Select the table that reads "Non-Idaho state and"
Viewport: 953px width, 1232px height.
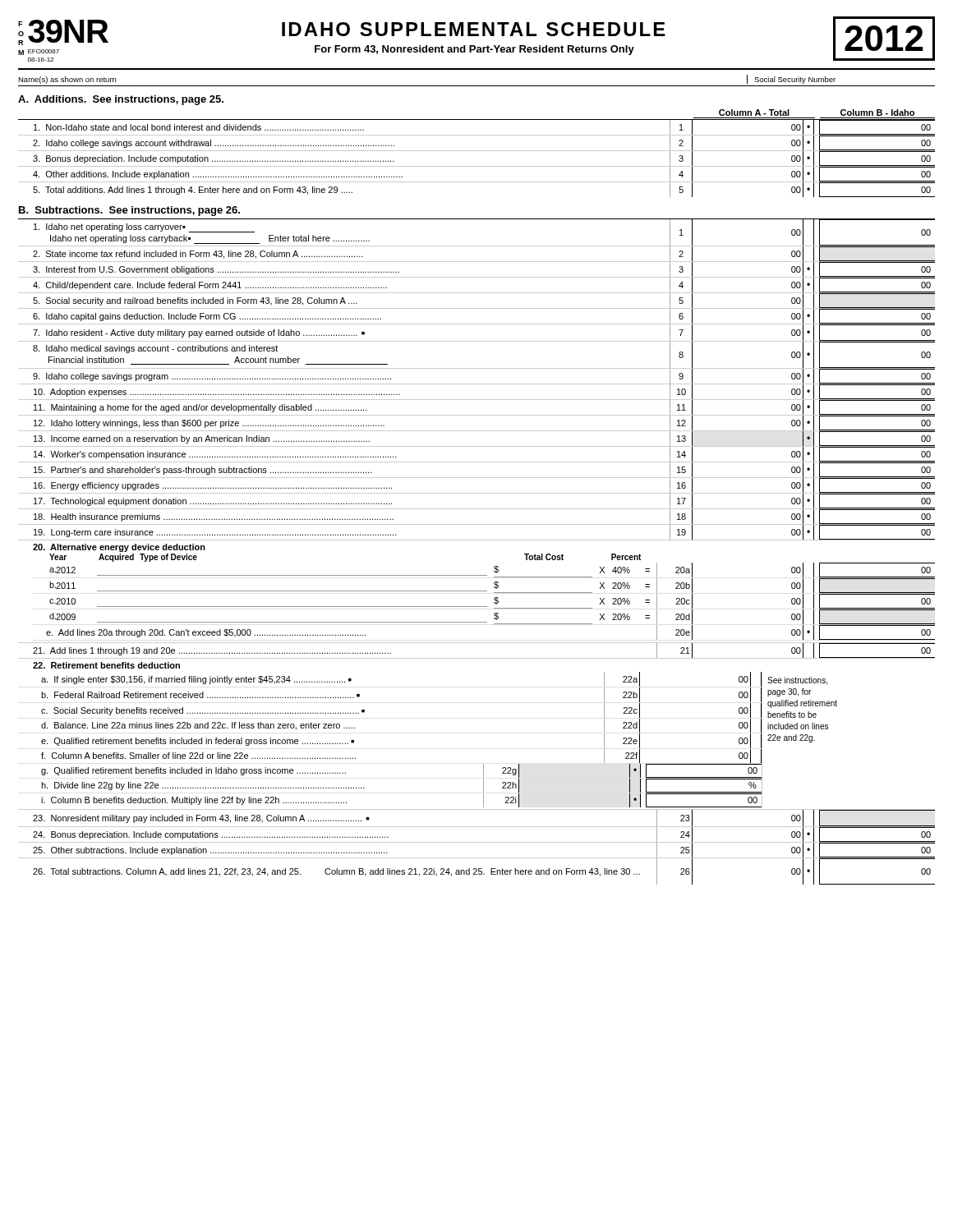476,158
